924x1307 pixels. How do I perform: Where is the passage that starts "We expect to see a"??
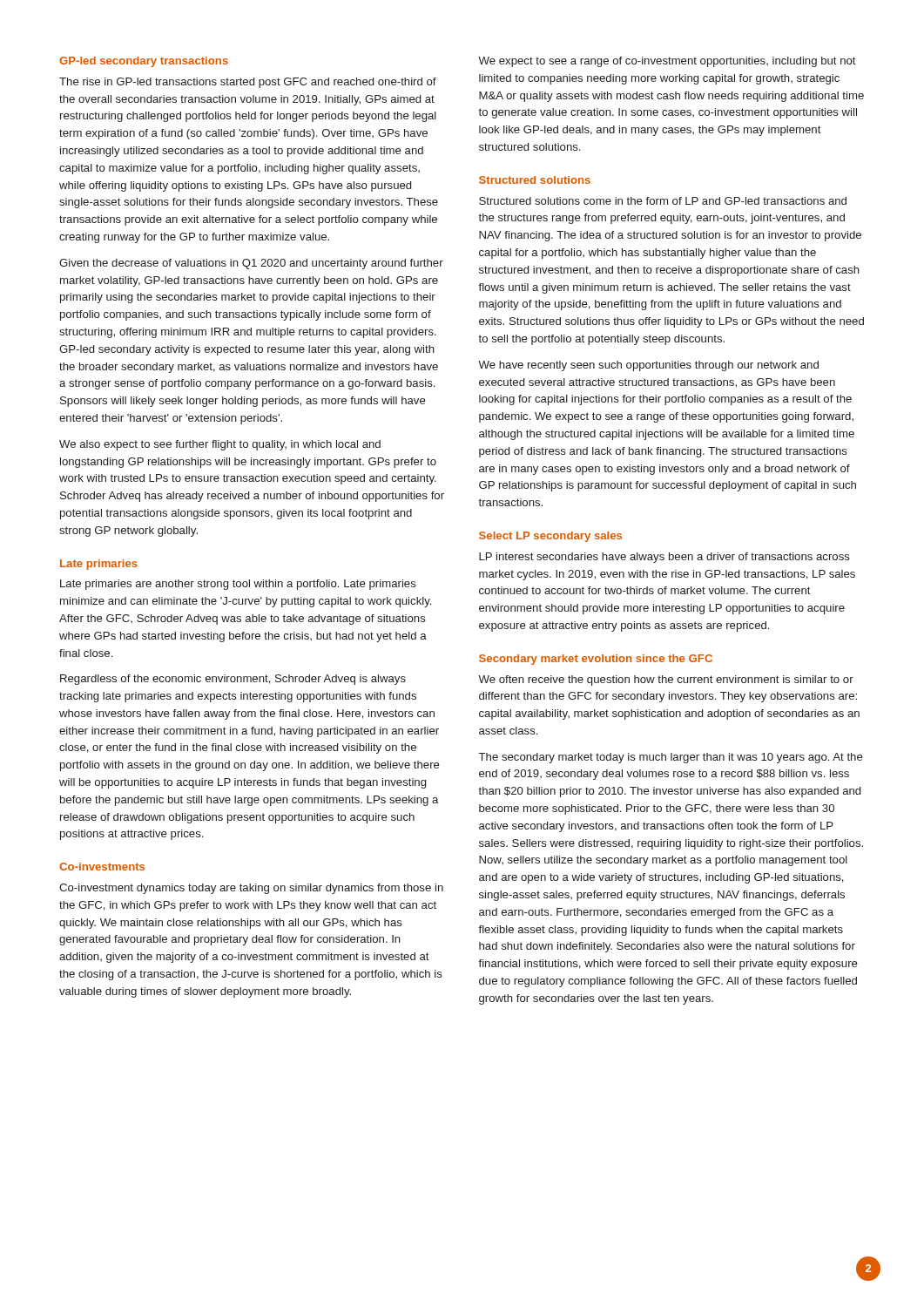click(672, 104)
